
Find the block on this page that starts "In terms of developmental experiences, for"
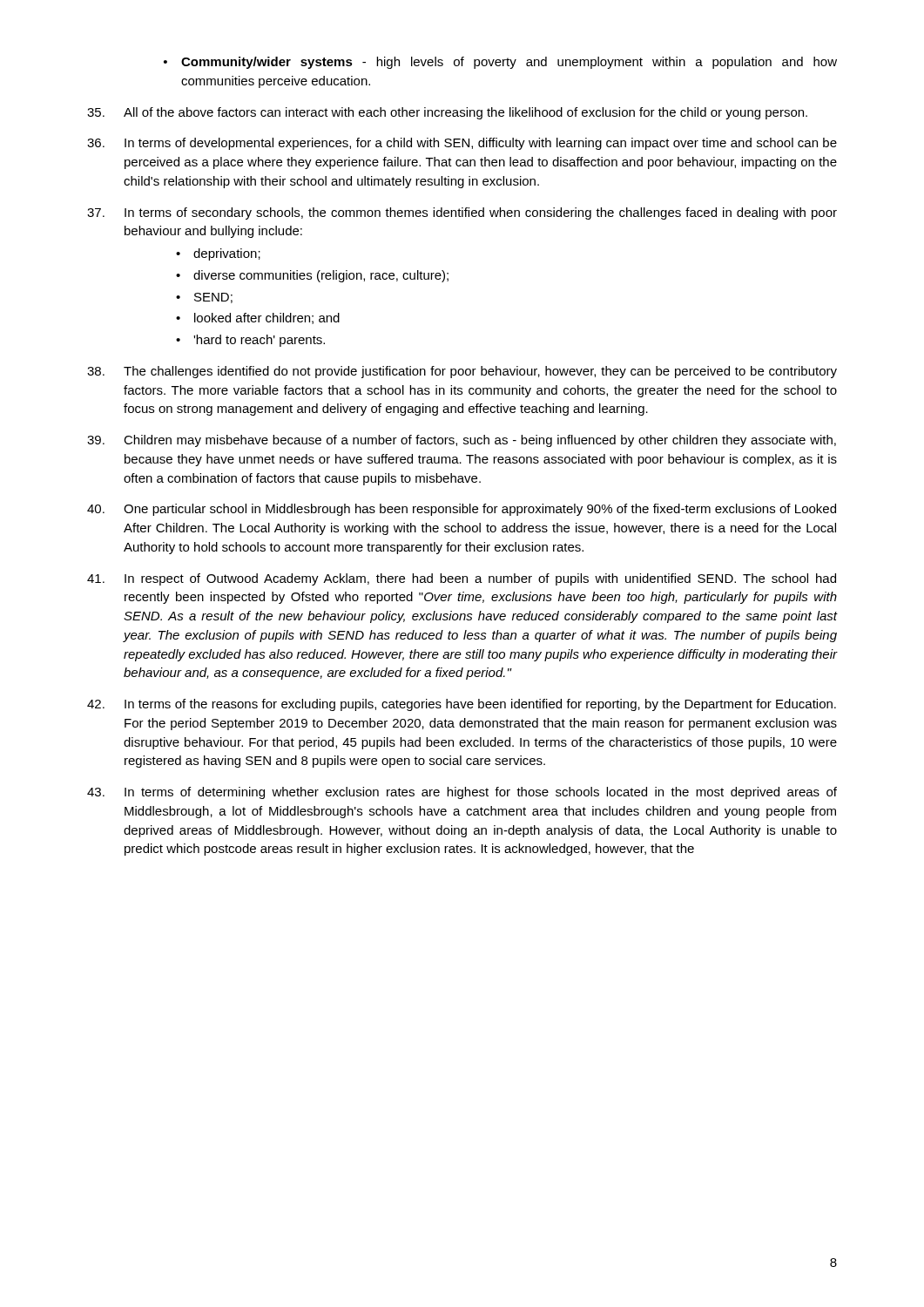[462, 162]
